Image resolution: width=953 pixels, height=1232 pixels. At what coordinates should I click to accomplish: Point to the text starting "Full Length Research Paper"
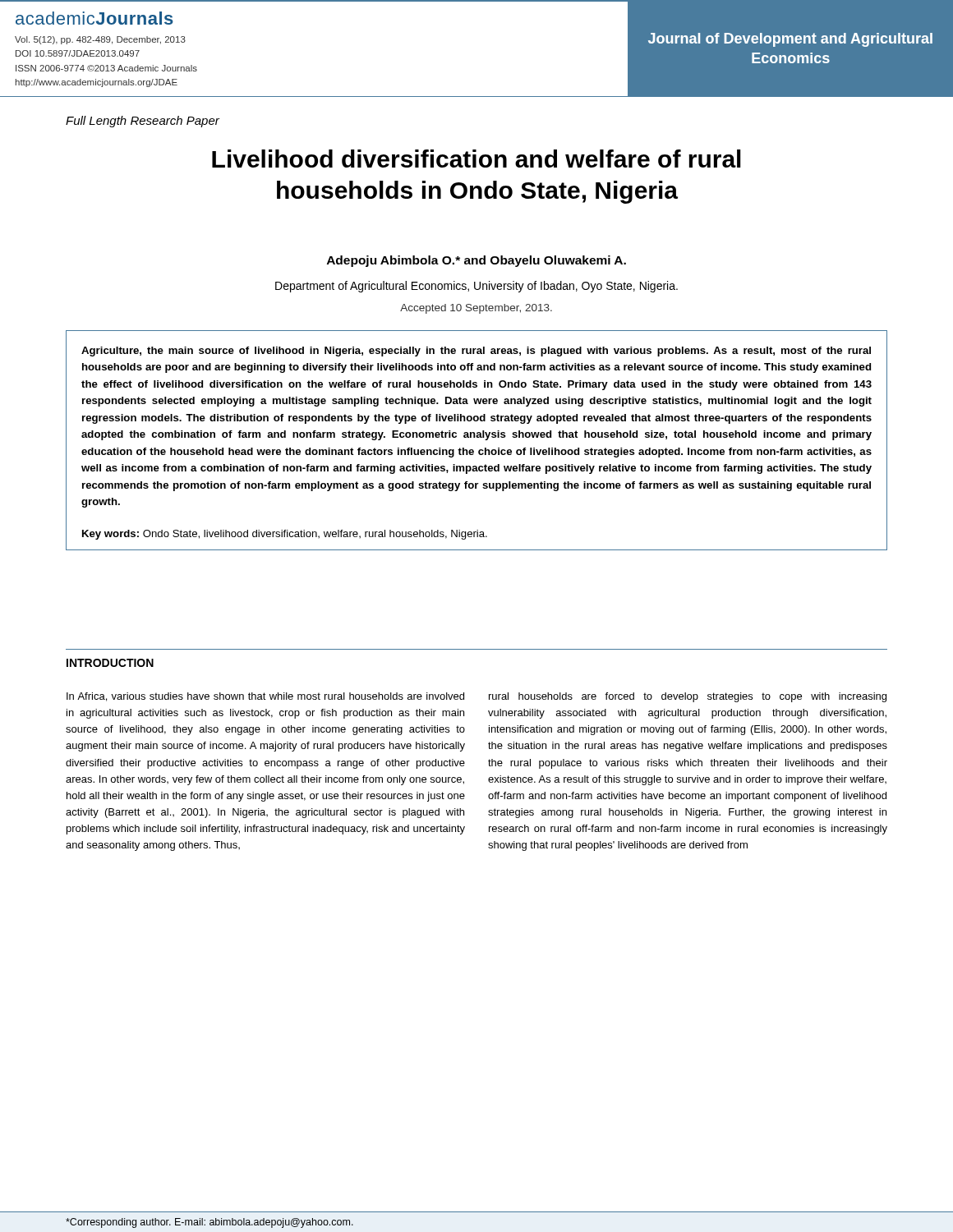pyautogui.click(x=142, y=120)
